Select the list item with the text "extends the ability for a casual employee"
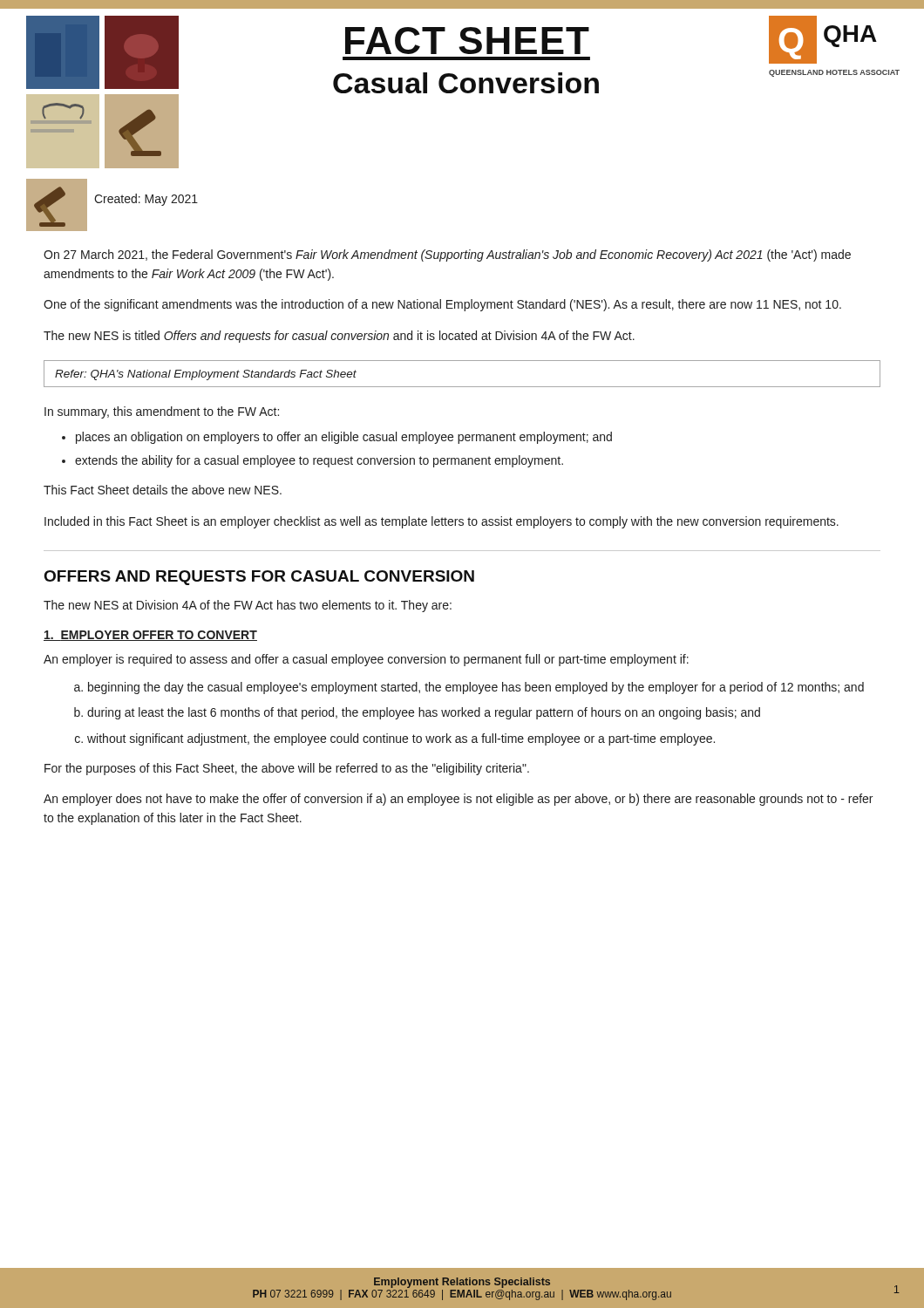The width and height of the screenshot is (924, 1308). (320, 461)
